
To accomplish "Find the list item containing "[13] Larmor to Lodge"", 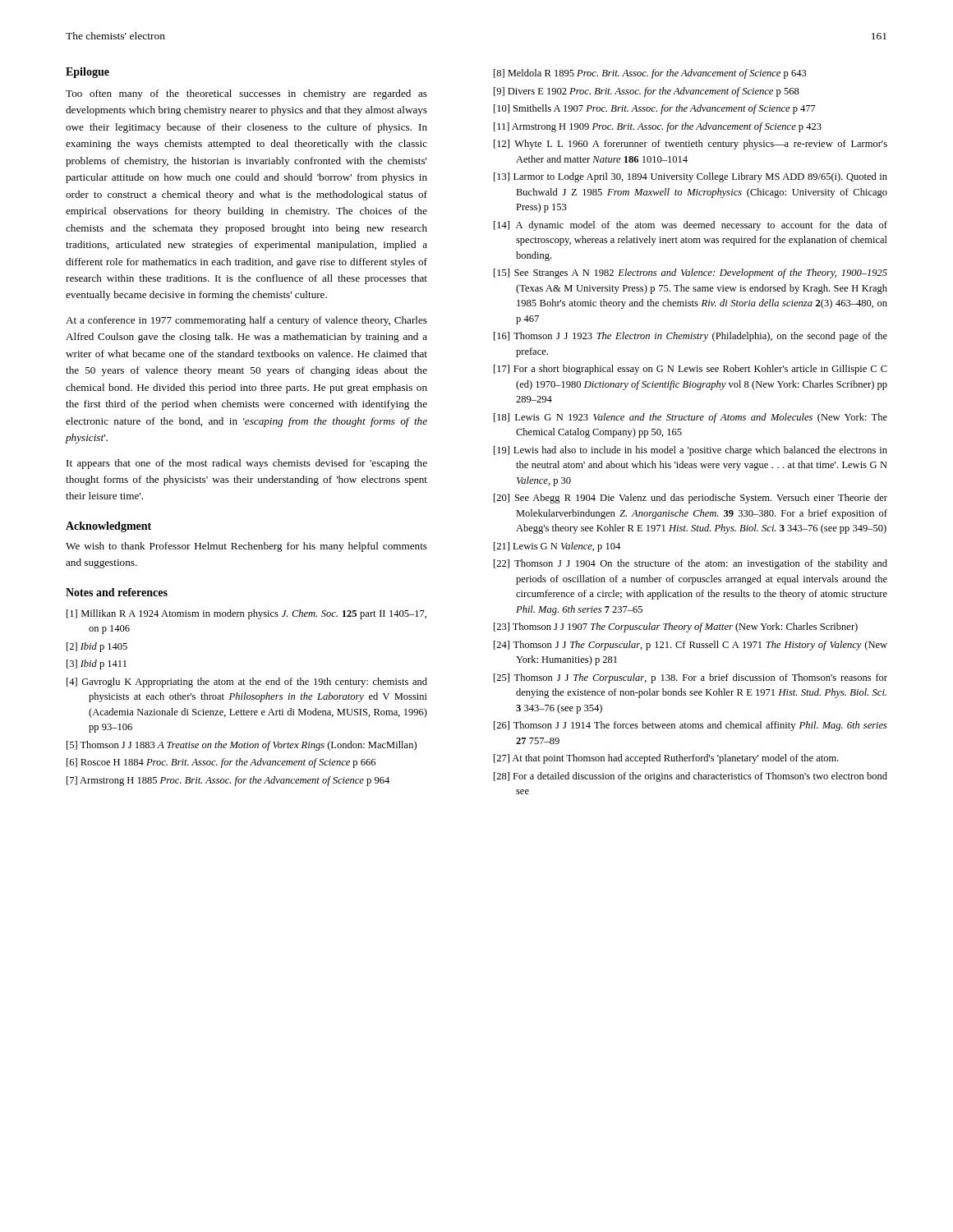I will (690, 192).
